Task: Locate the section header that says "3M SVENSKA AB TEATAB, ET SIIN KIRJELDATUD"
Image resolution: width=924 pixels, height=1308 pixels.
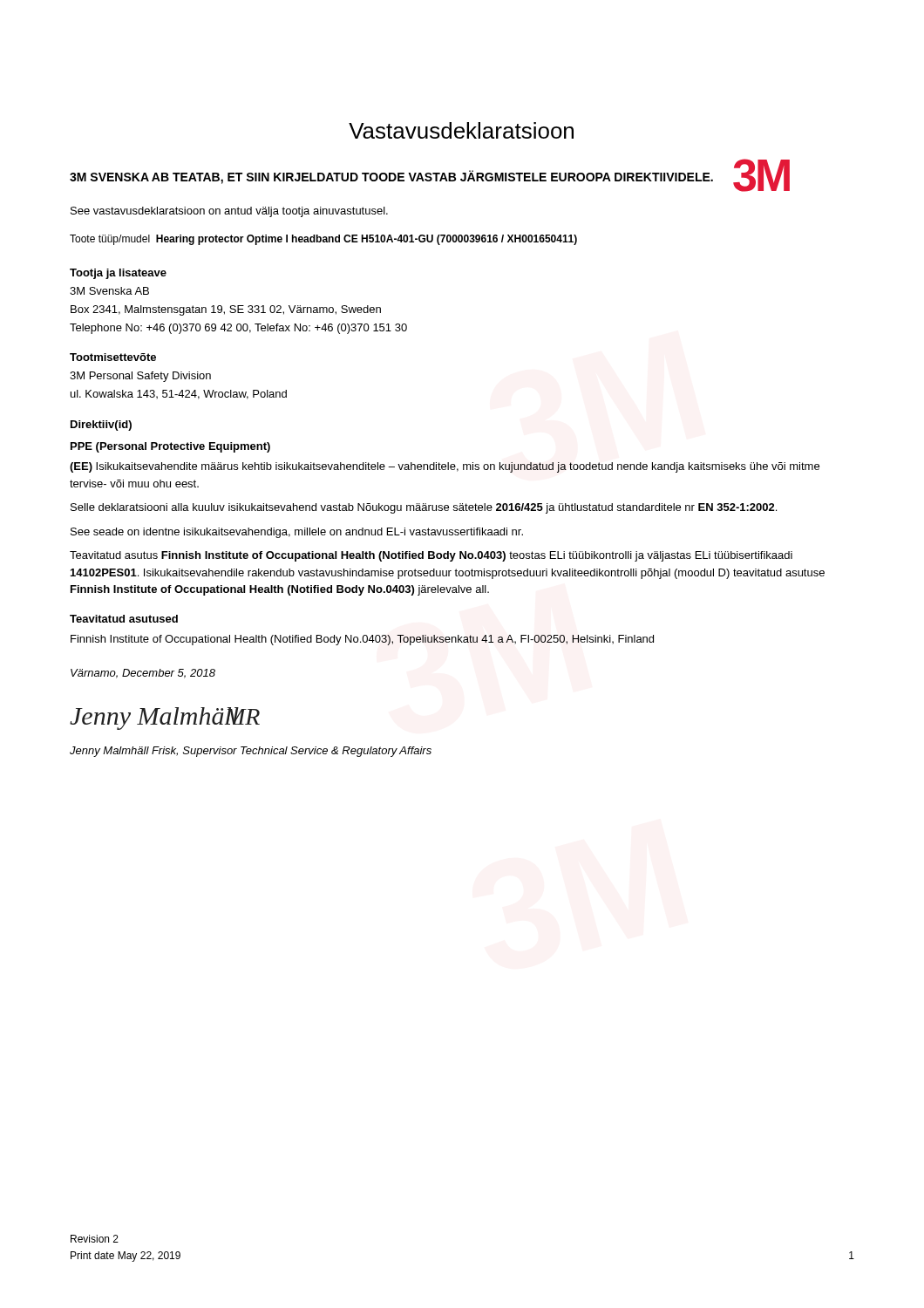Action: tap(392, 177)
